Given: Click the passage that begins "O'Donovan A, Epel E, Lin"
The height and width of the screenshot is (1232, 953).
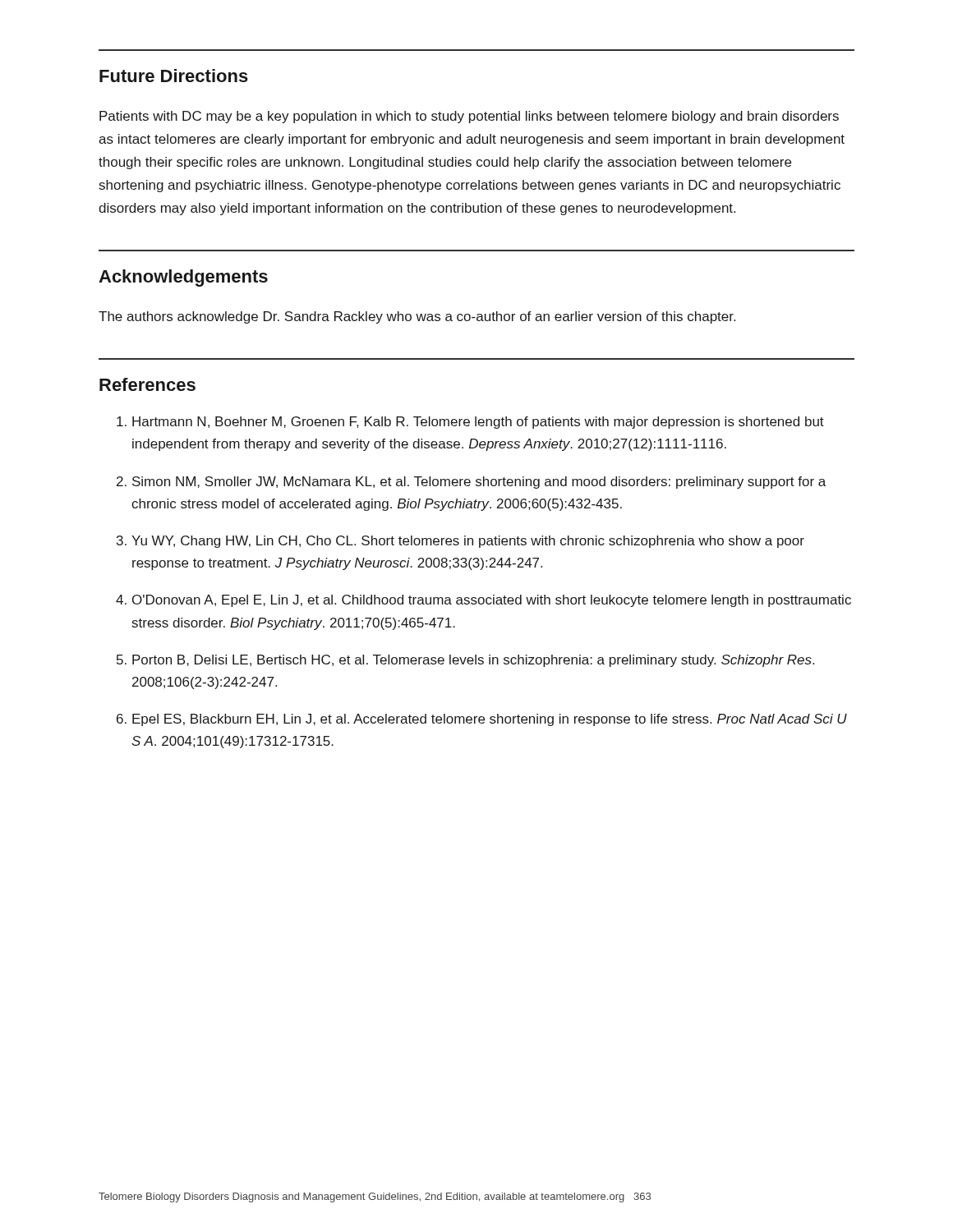Looking at the screenshot, I should tap(476, 612).
